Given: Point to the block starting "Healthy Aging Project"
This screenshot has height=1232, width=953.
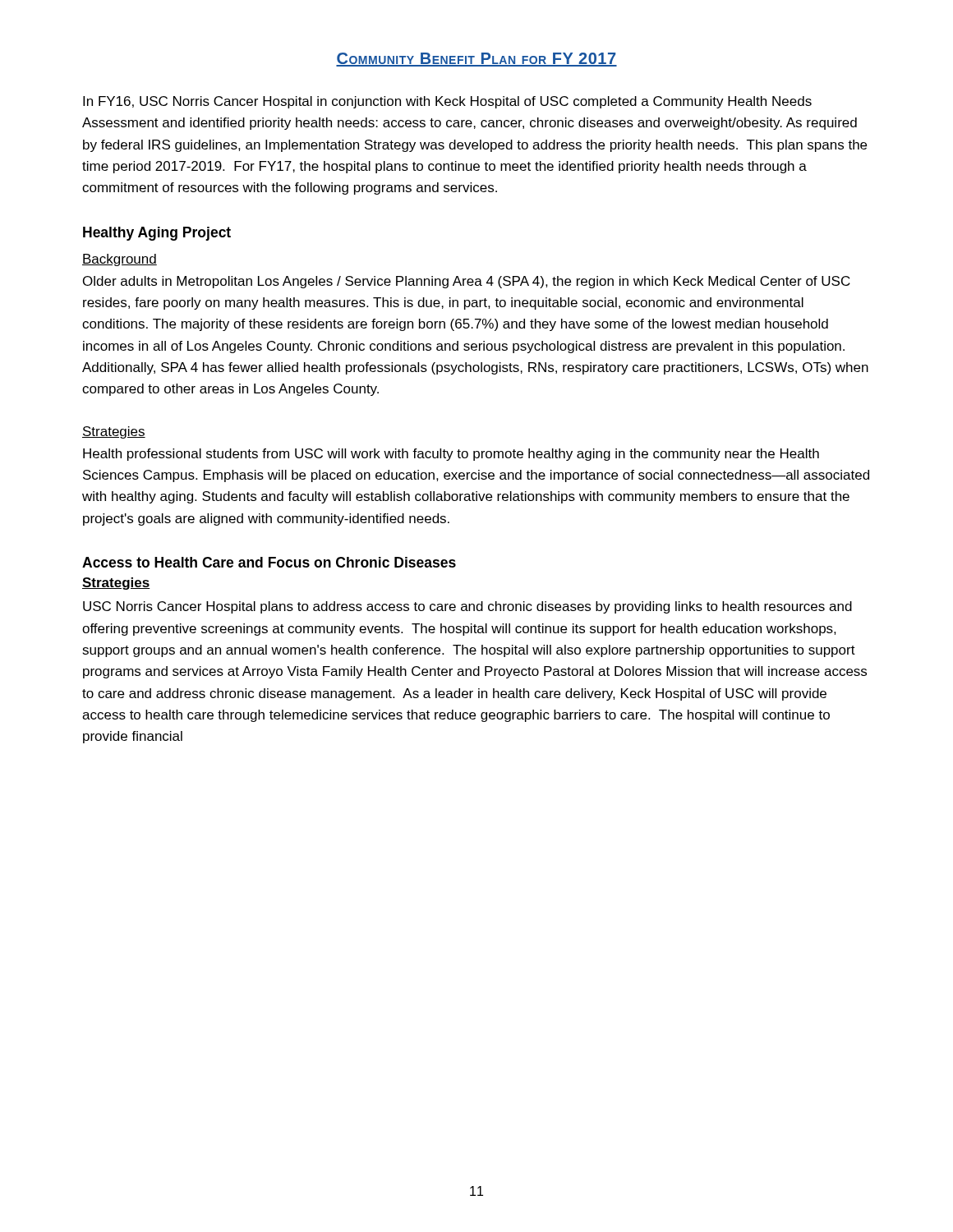Looking at the screenshot, I should (157, 232).
